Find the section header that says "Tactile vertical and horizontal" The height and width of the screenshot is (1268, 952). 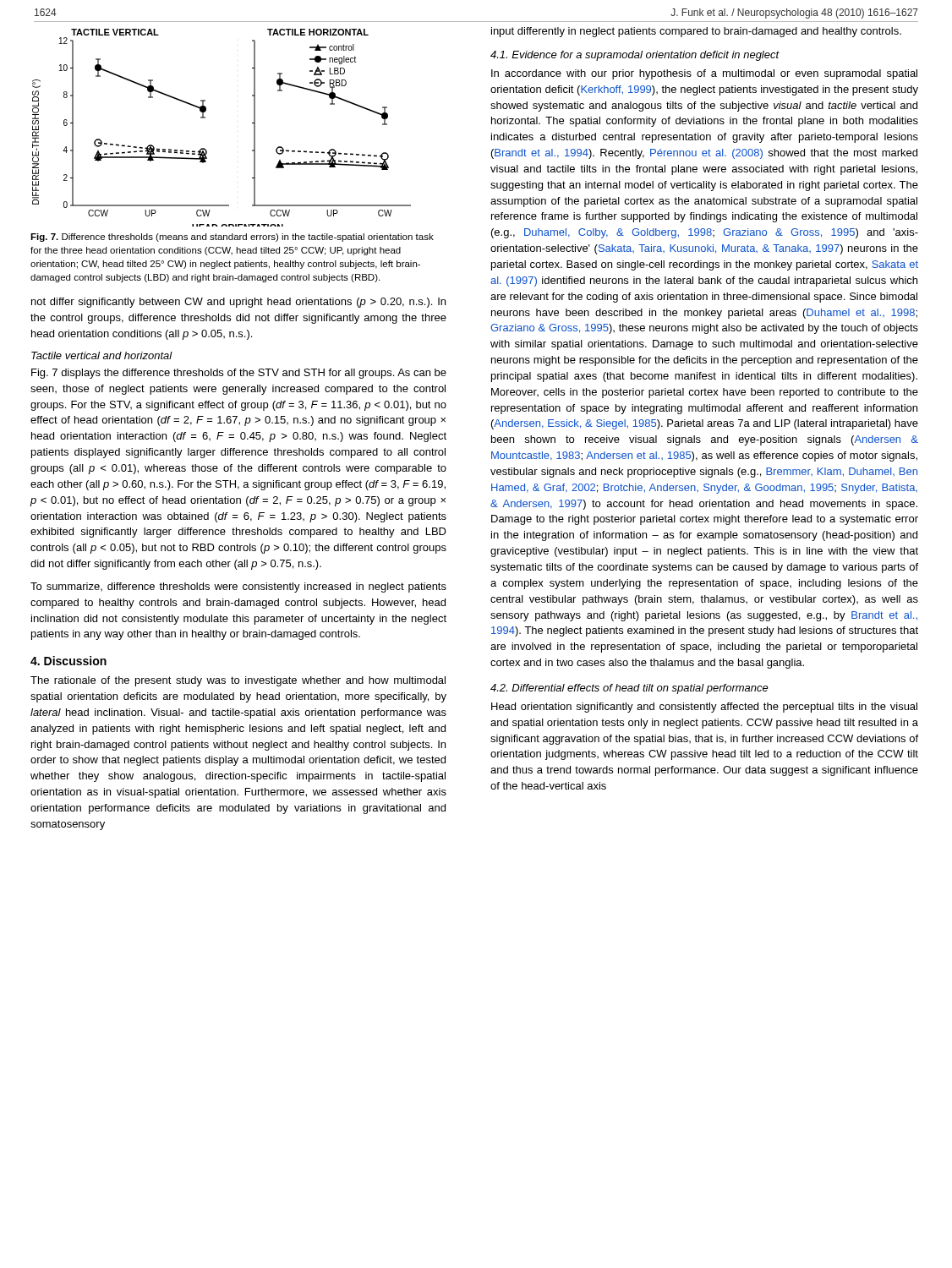[101, 355]
